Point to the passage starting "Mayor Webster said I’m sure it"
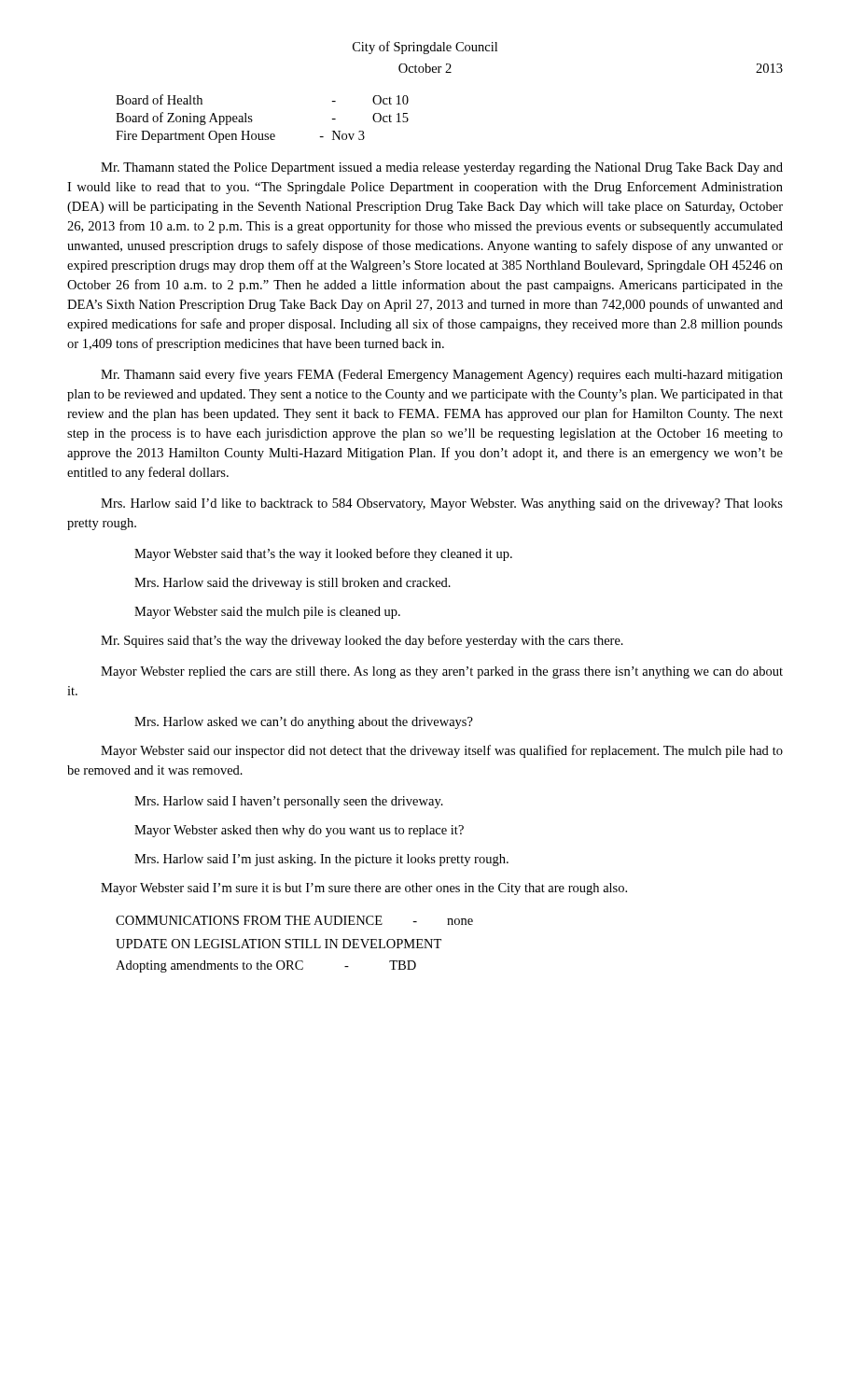850x1400 pixels. pos(364,888)
